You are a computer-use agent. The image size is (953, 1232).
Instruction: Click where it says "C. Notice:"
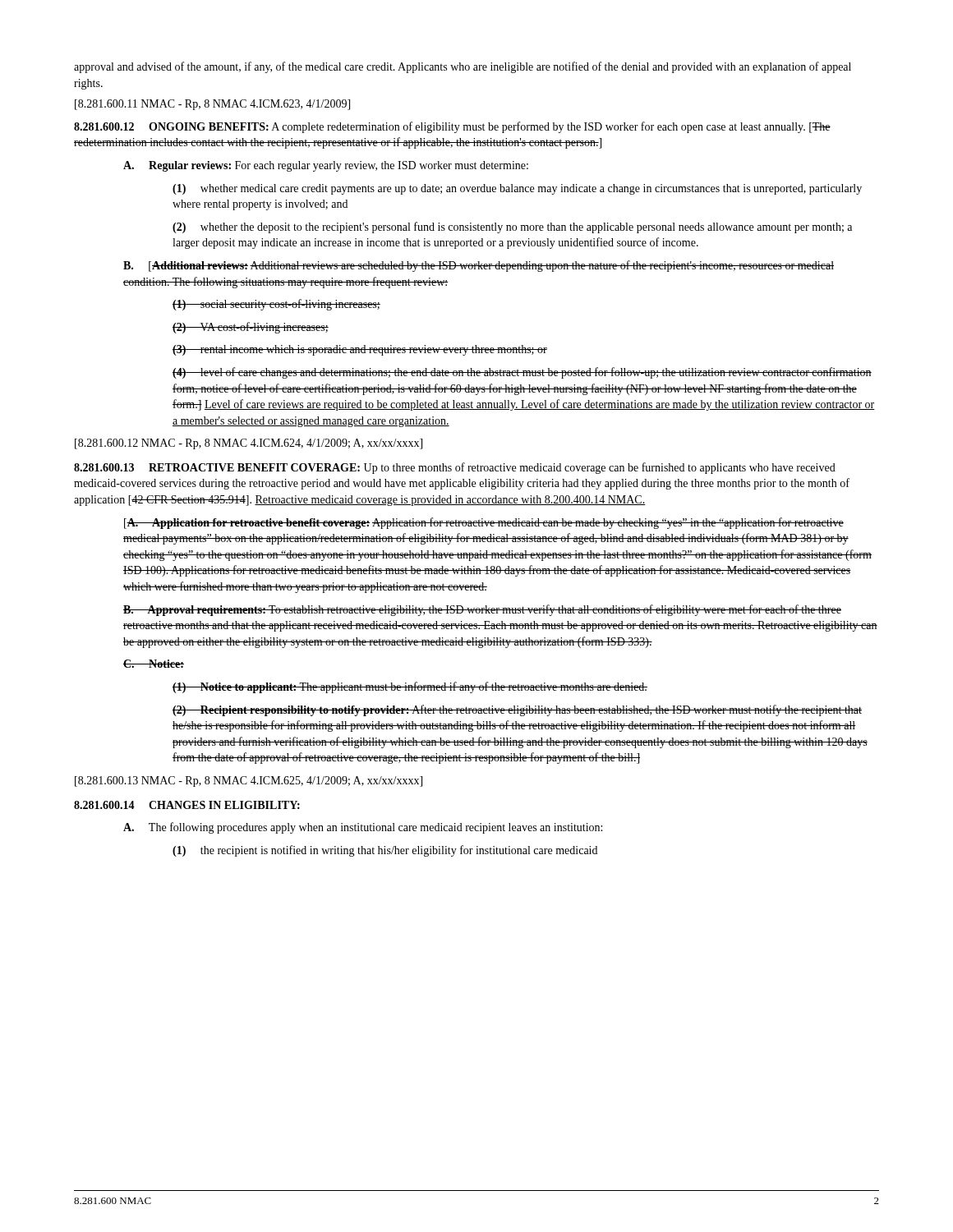click(x=154, y=664)
